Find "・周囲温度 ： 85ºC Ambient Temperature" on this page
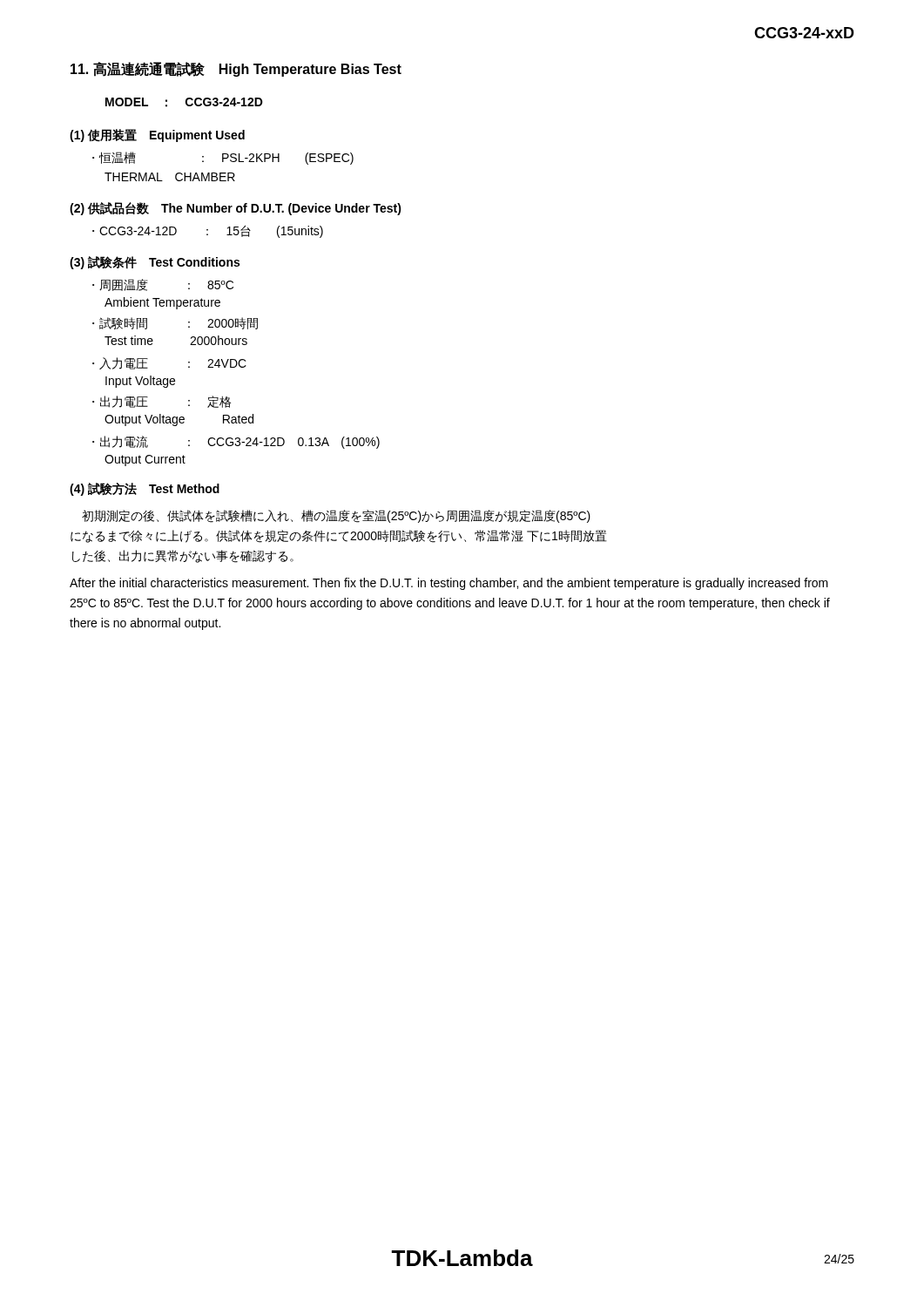The width and height of the screenshot is (924, 1307). pyautogui.click(x=118, y=284)
